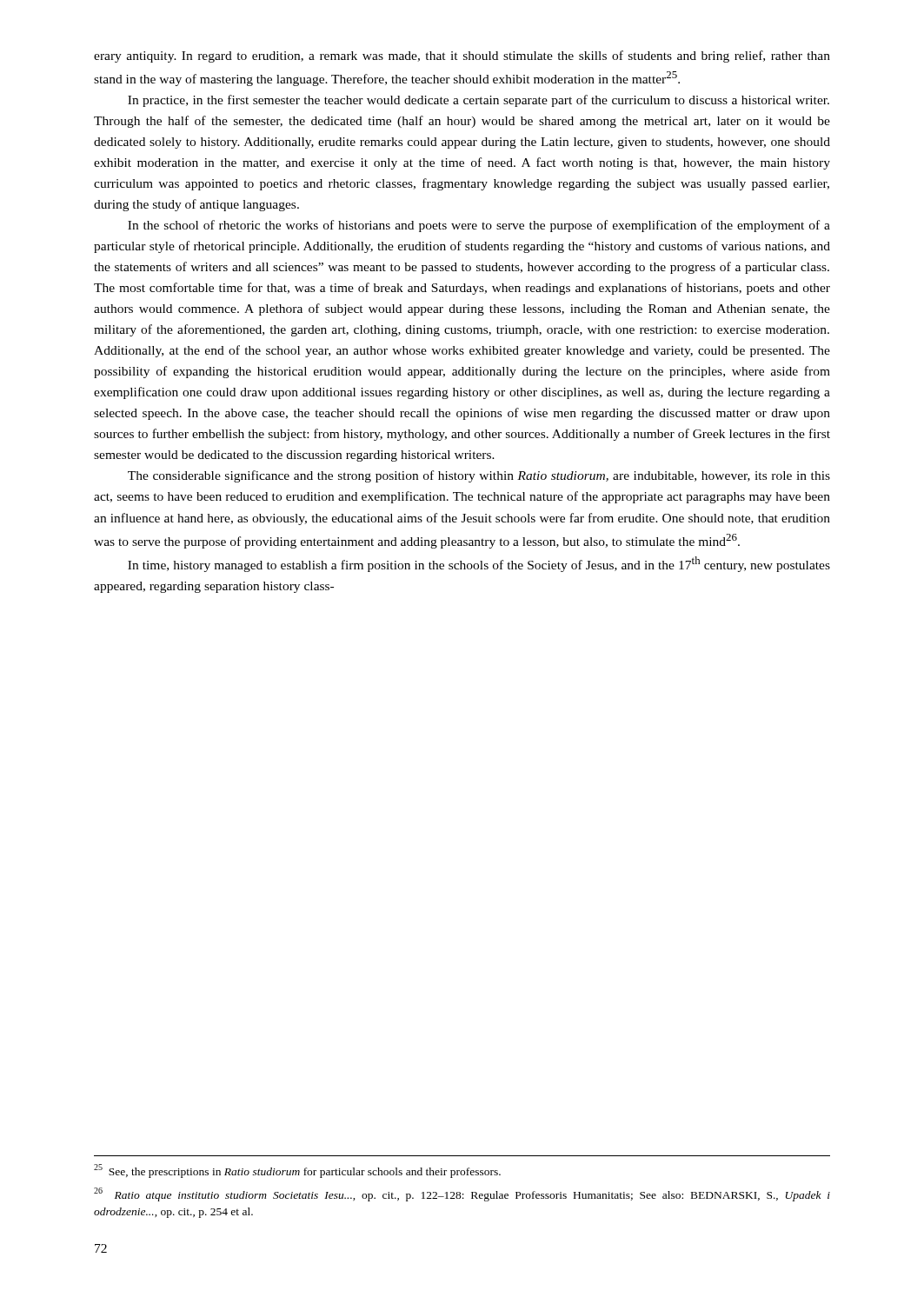Screen dimensions: 1304x924
Task: Locate the text block starting "26 Ratio atque institutio studiorm"
Action: coord(462,1202)
